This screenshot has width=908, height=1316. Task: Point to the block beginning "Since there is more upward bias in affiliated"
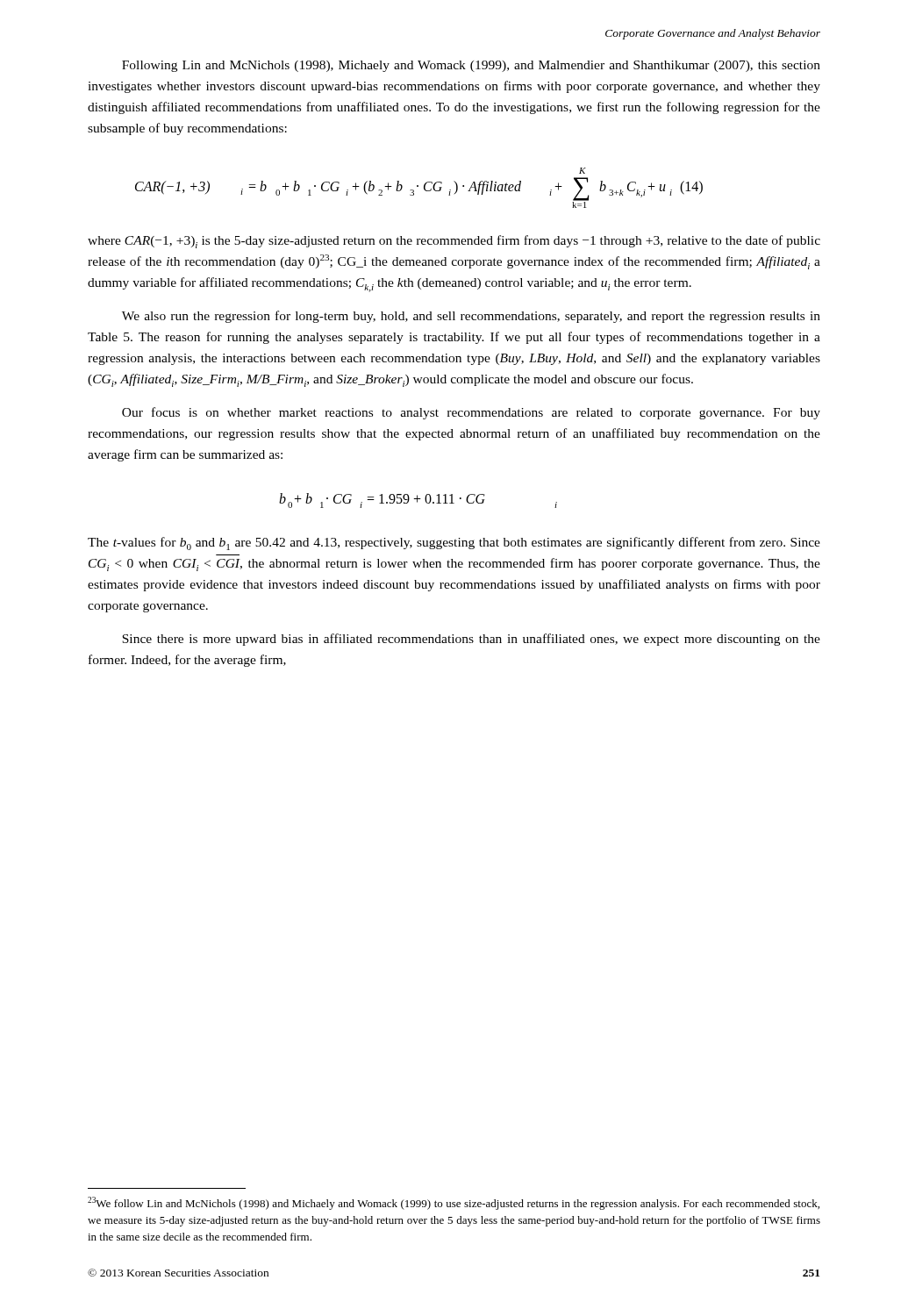[x=454, y=649]
